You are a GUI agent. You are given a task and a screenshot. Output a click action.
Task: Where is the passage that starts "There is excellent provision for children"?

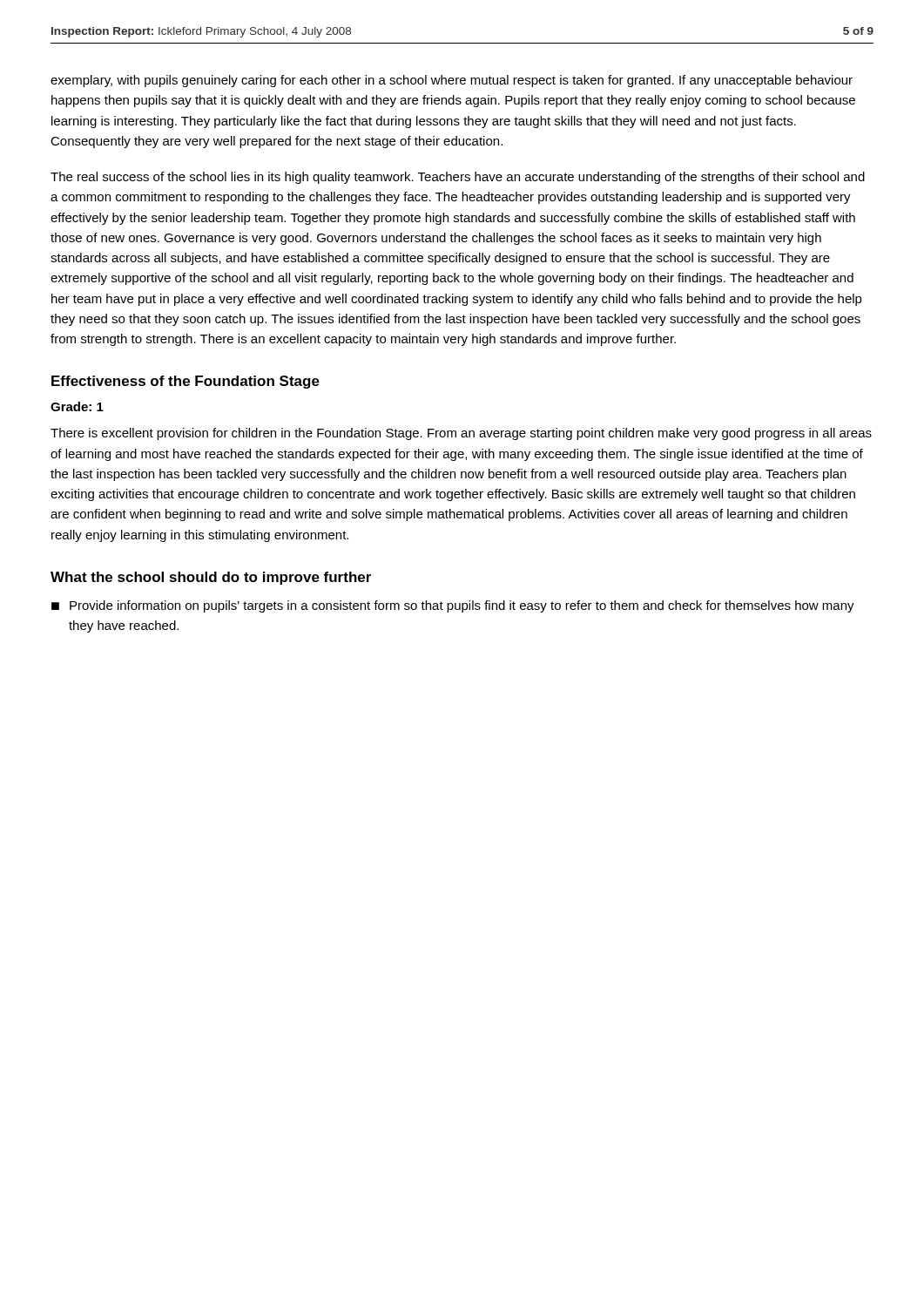point(461,483)
